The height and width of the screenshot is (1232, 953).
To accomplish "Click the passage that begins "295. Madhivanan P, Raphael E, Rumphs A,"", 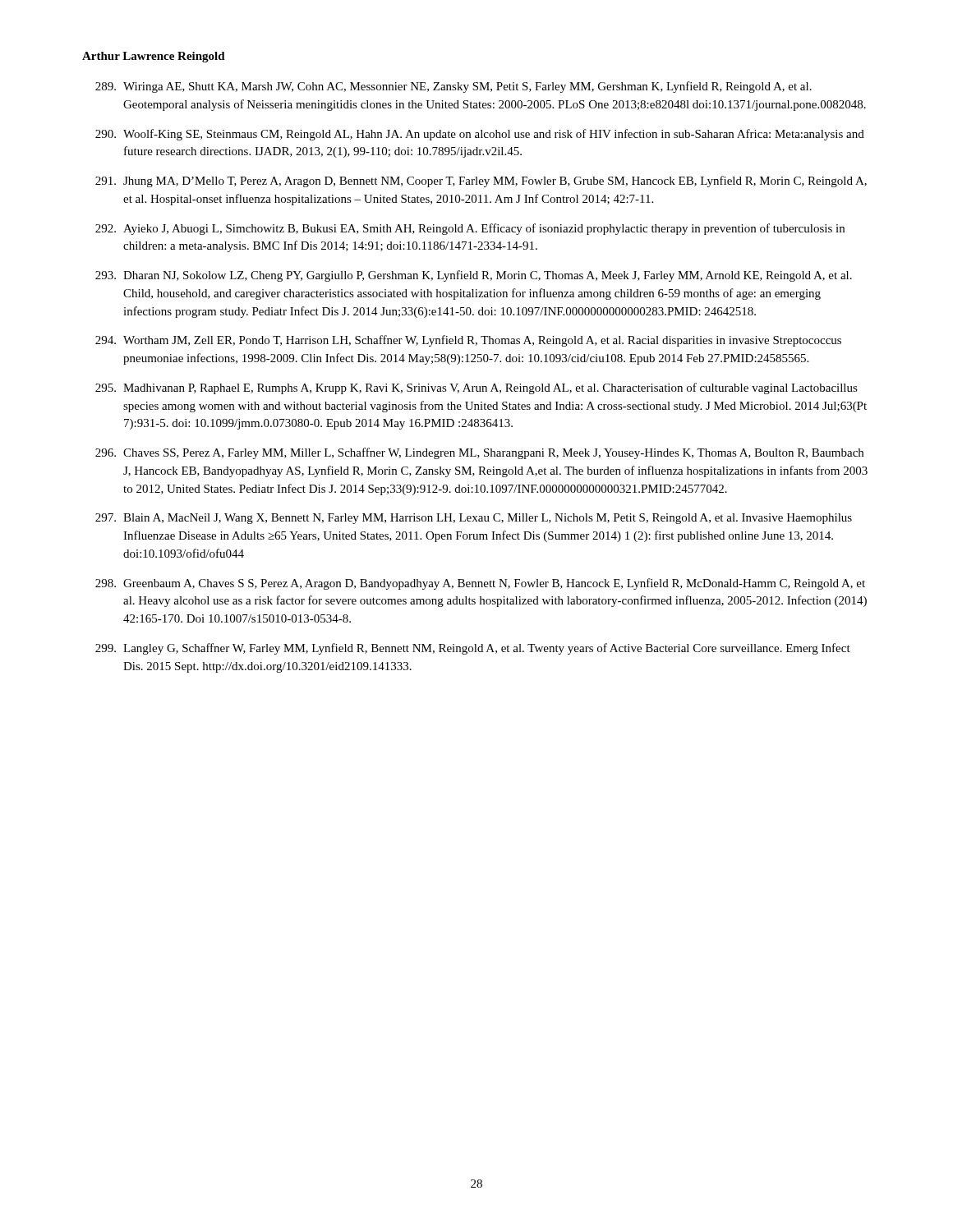I will click(476, 406).
